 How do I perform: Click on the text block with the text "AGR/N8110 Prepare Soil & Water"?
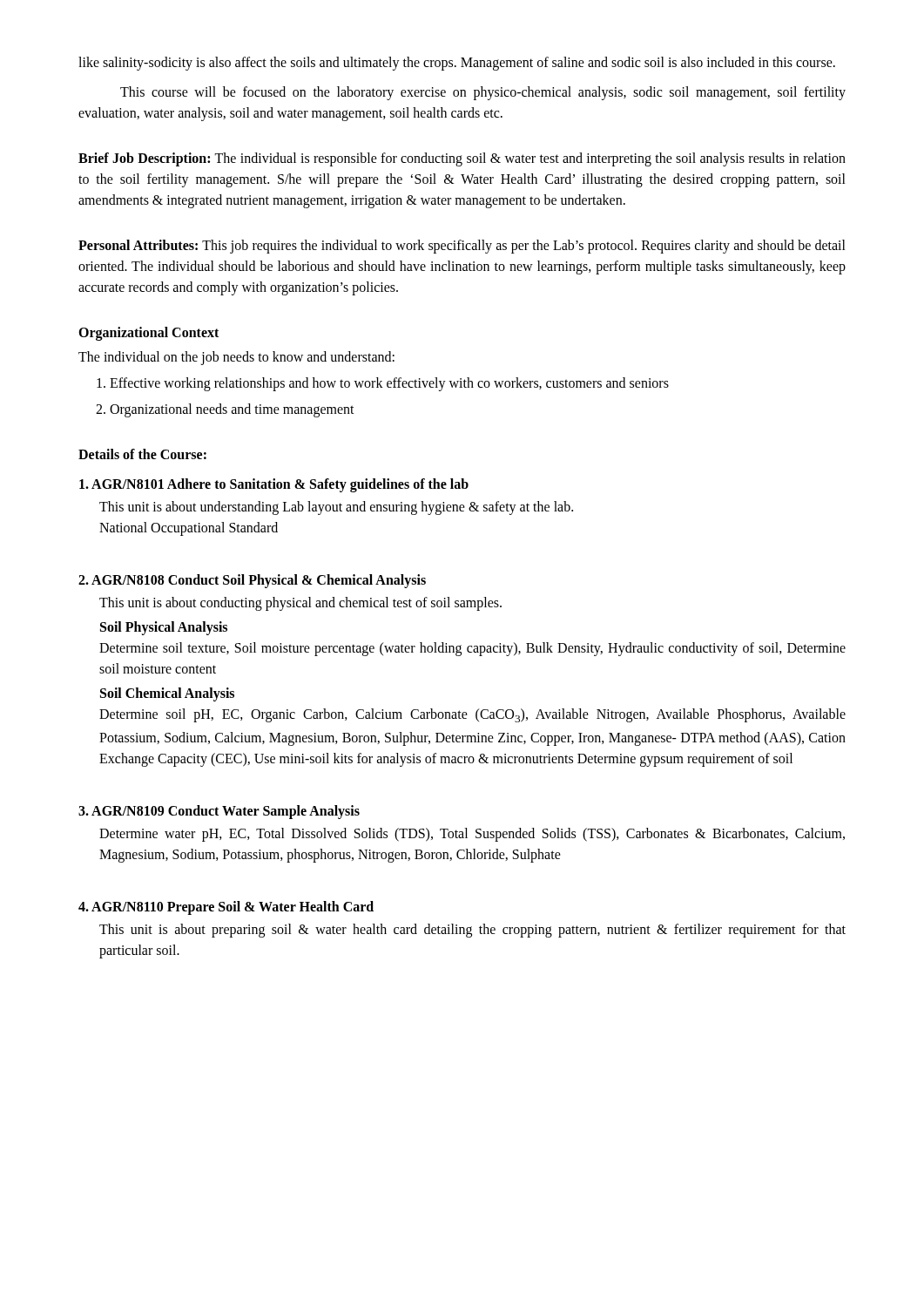[462, 929]
